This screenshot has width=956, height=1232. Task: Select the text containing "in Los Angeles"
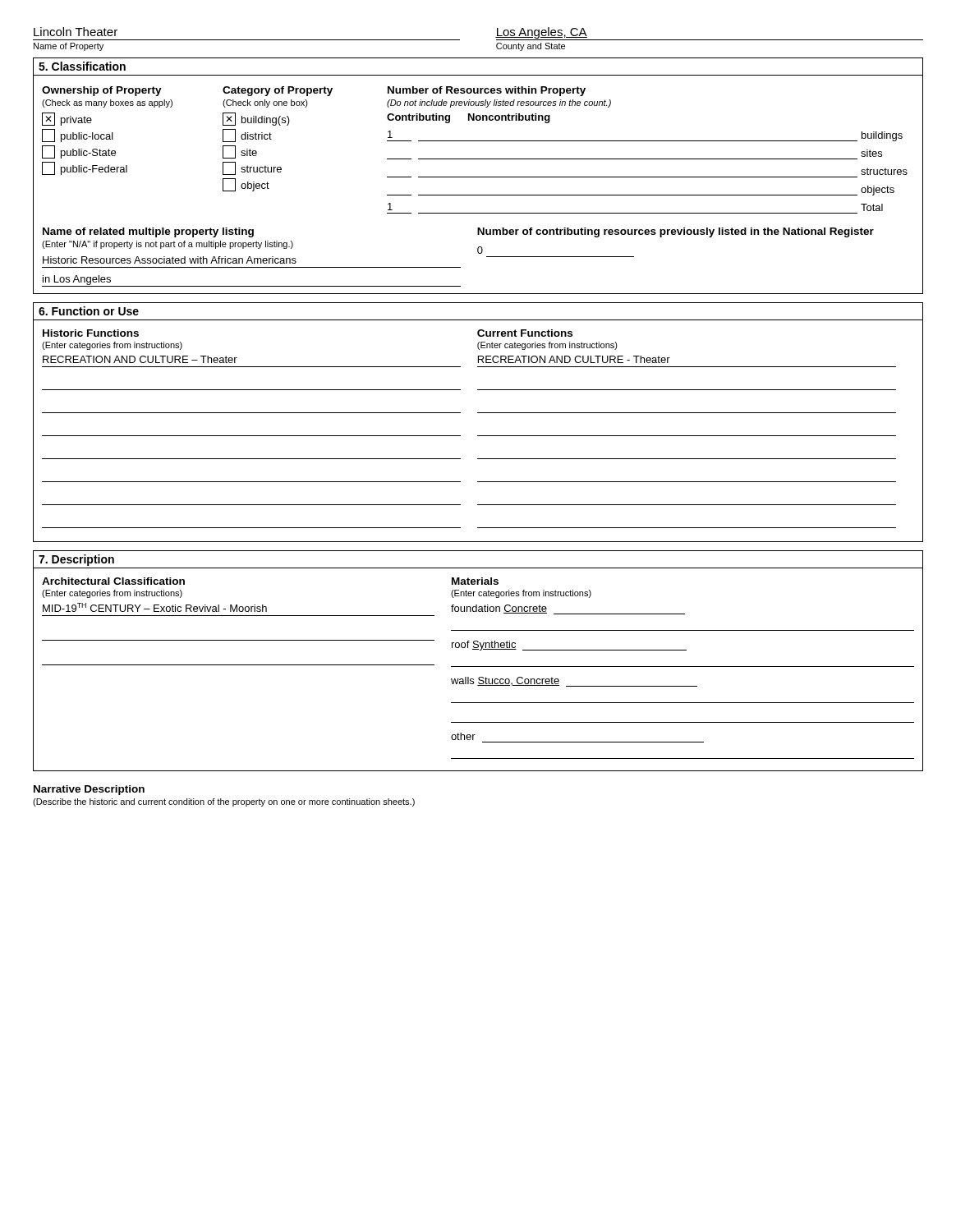coord(77,279)
